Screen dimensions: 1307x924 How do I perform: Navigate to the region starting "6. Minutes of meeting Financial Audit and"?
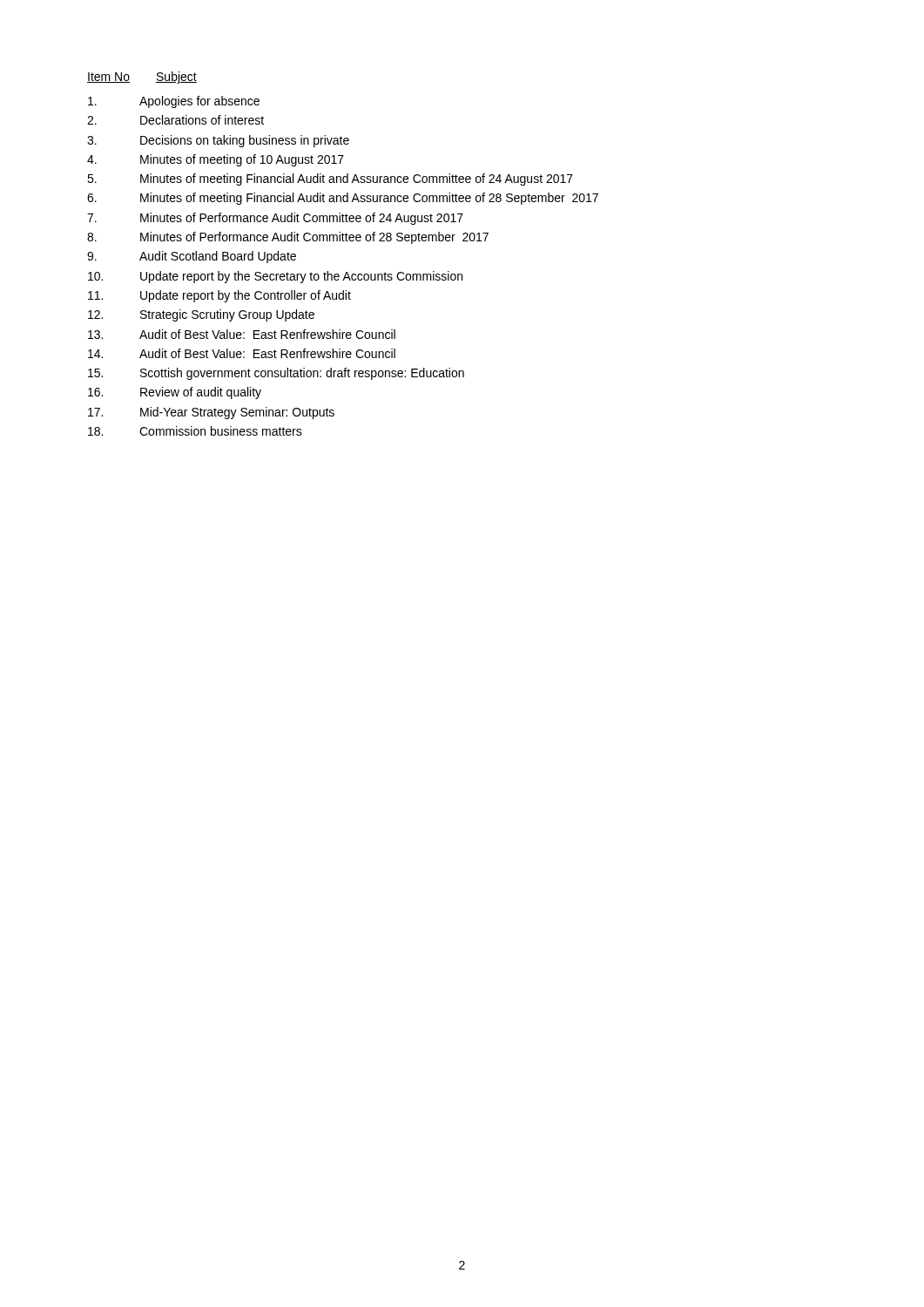pyautogui.click(x=471, y=198)
